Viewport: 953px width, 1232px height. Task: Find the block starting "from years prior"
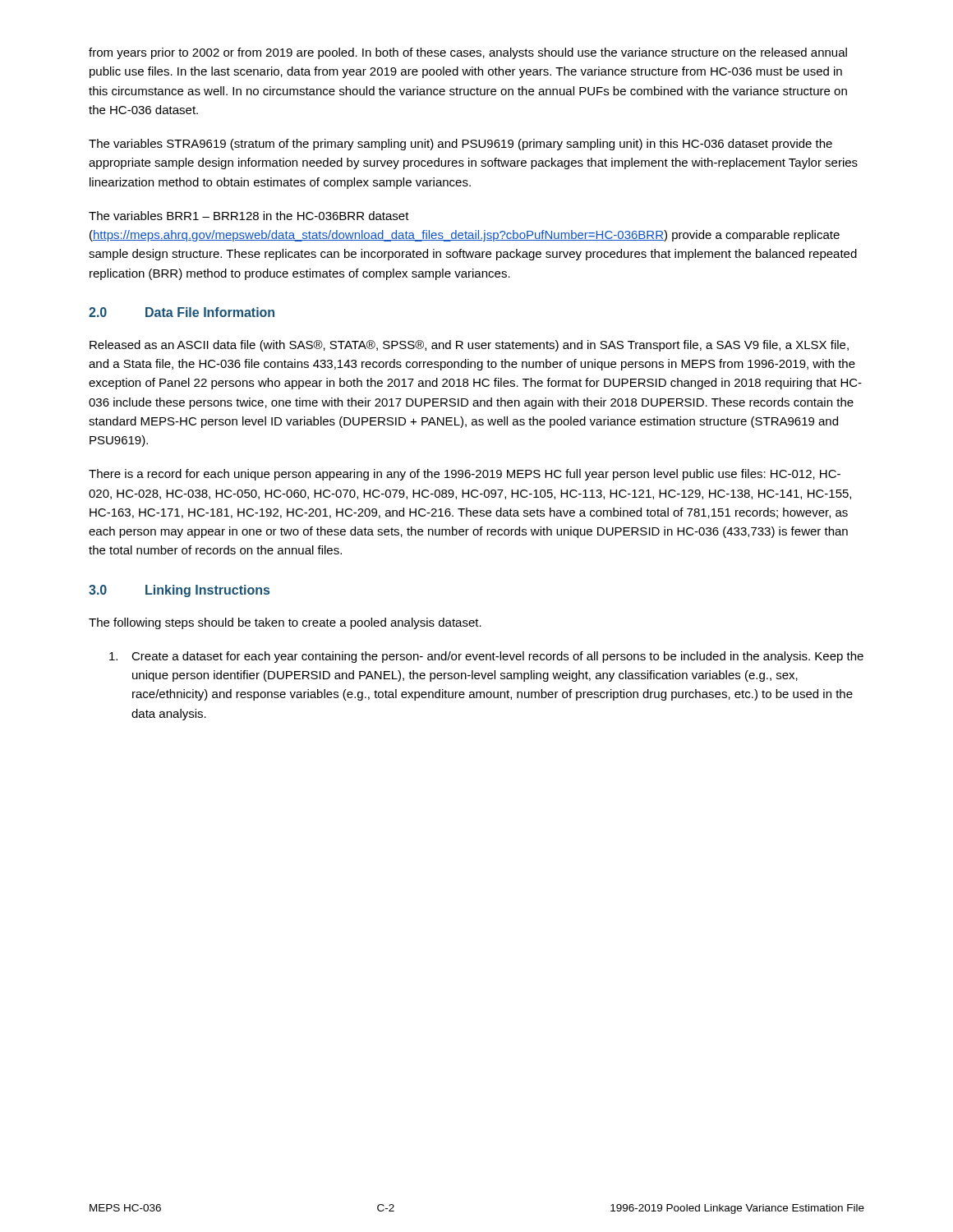coord(468,81)
